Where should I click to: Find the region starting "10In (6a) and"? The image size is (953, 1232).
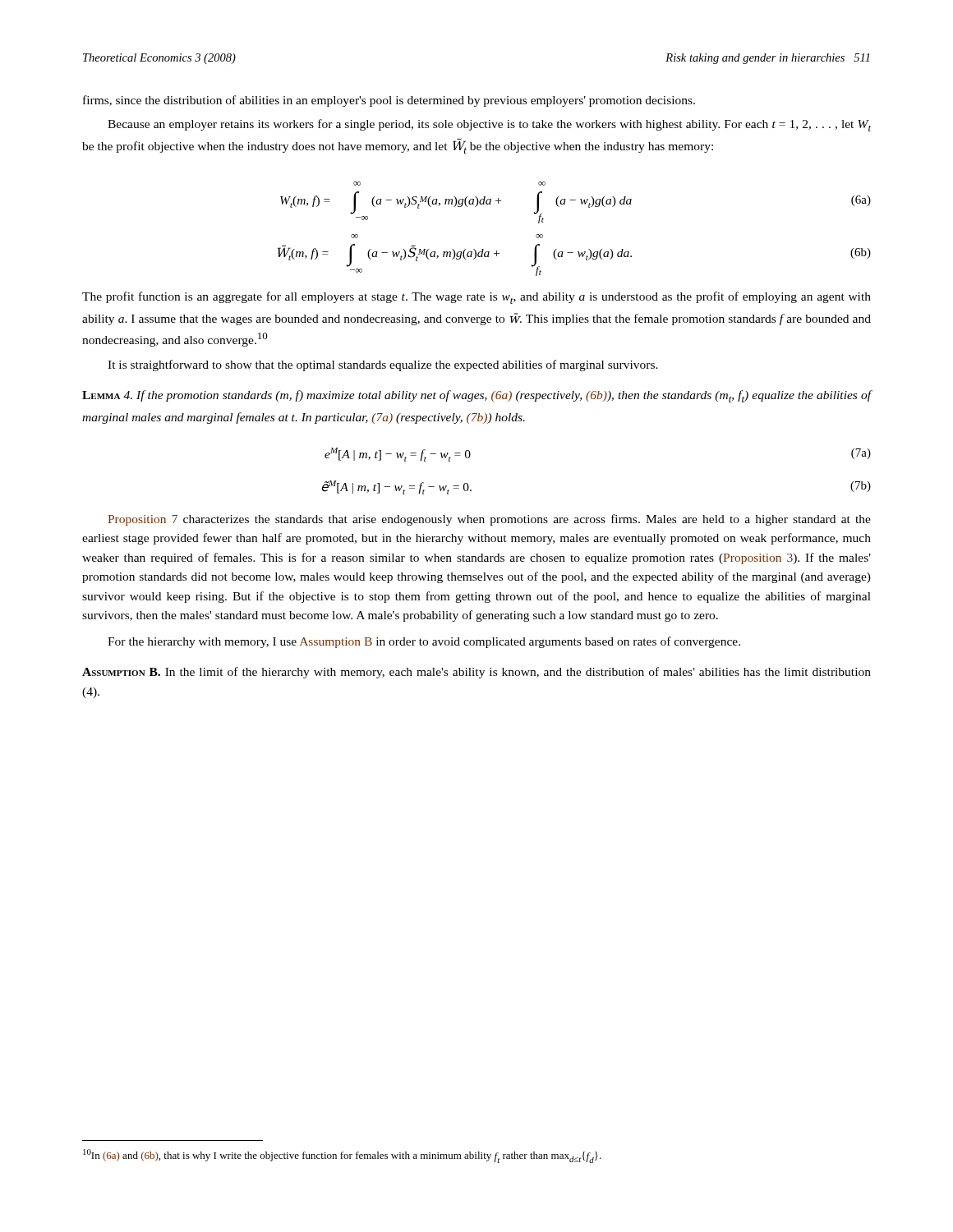(342, 1155)
